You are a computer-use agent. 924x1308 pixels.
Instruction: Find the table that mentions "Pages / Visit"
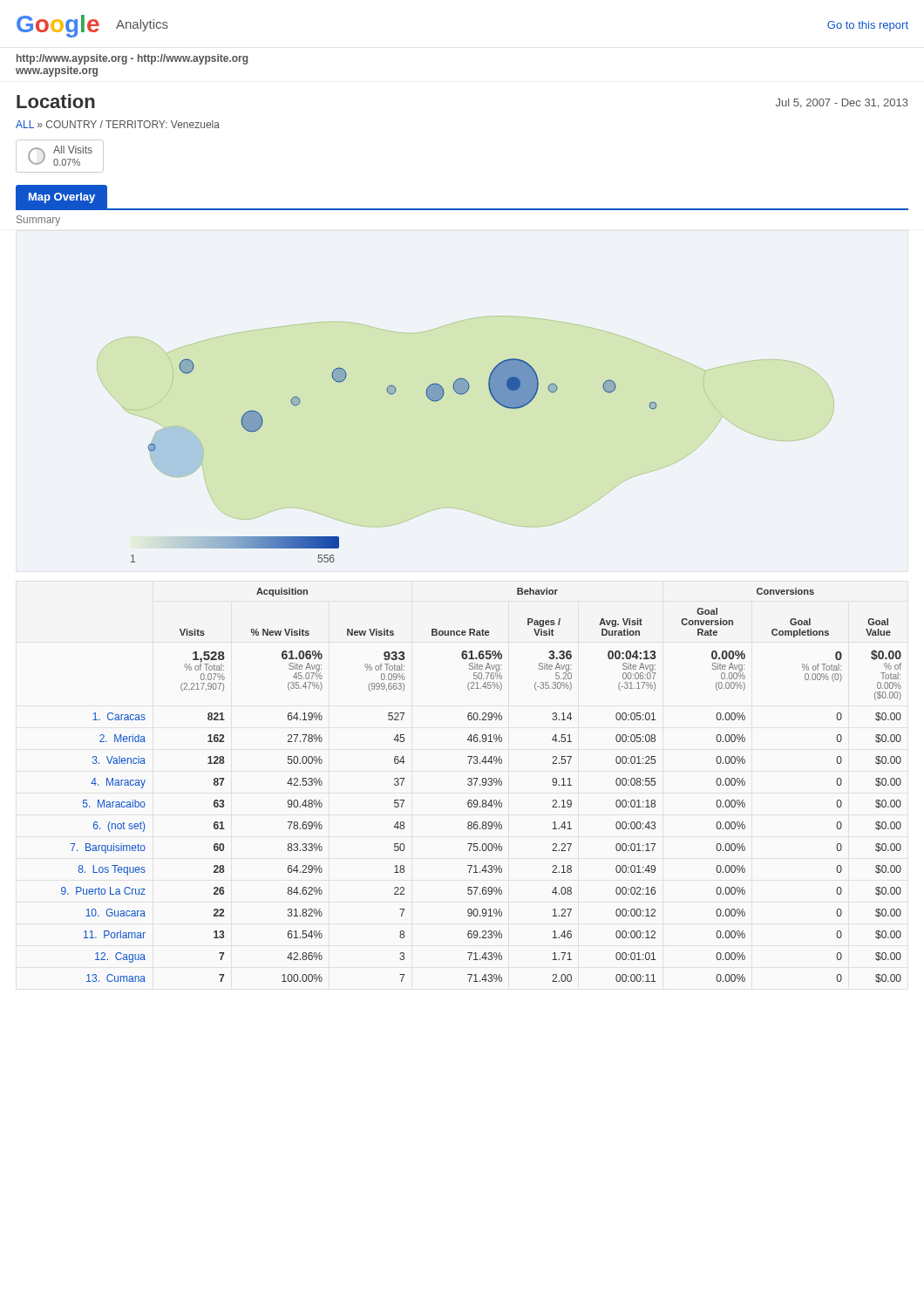(x=462, y=785)
